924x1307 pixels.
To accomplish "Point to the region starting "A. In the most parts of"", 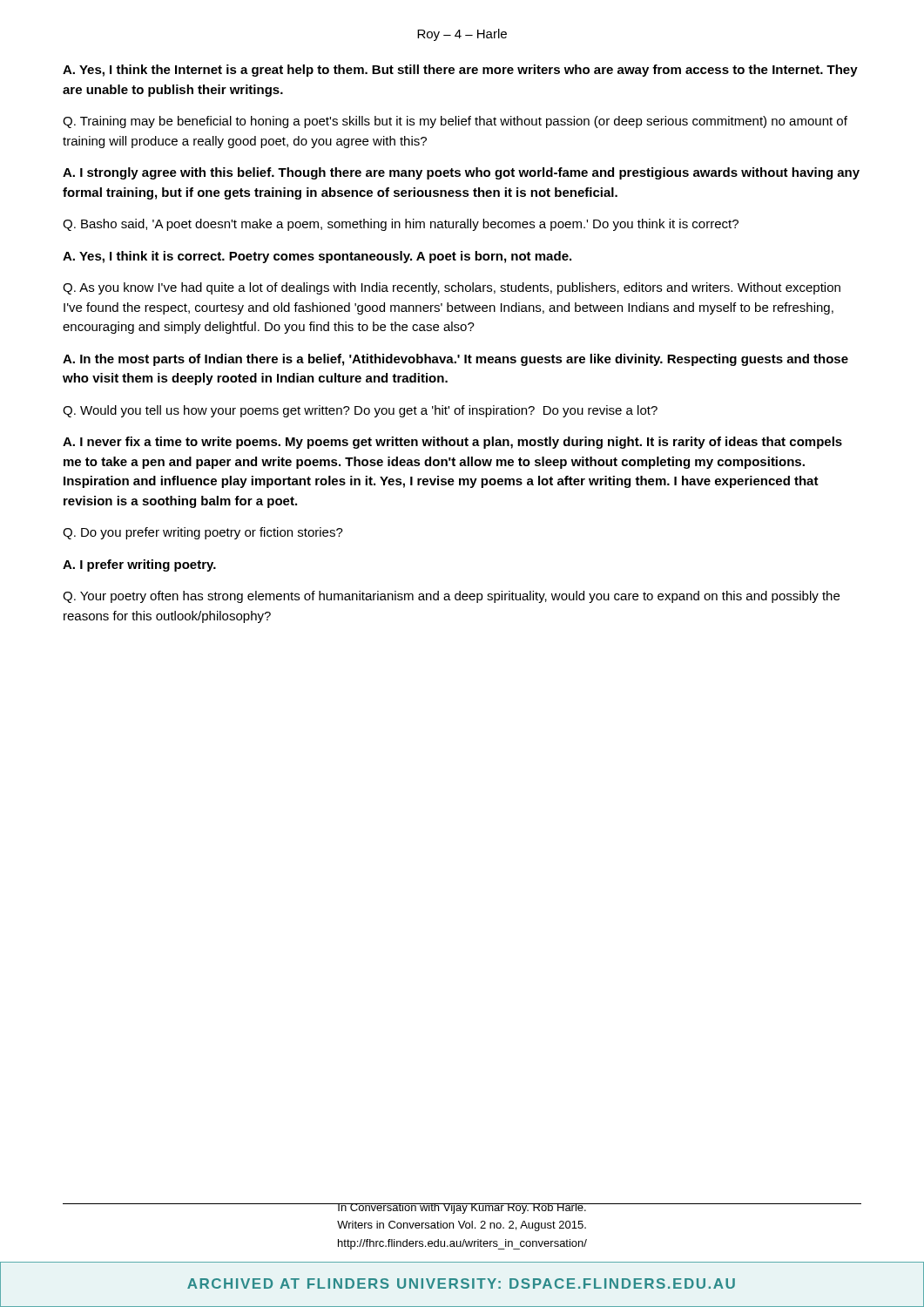I will click(456, 368).
